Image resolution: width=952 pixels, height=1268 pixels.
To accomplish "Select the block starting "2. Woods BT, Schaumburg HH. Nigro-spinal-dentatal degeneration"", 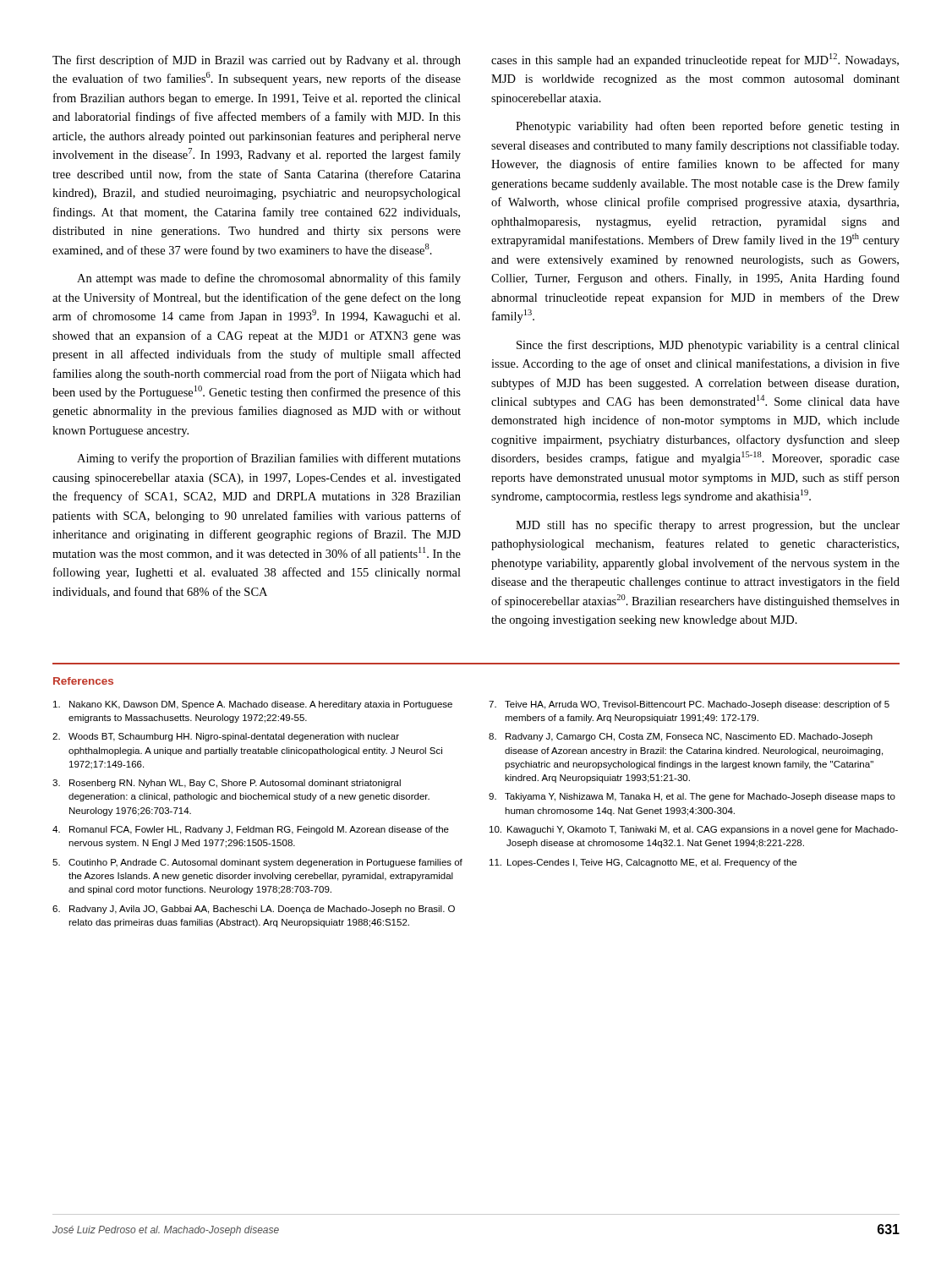I will coord(258,750).
